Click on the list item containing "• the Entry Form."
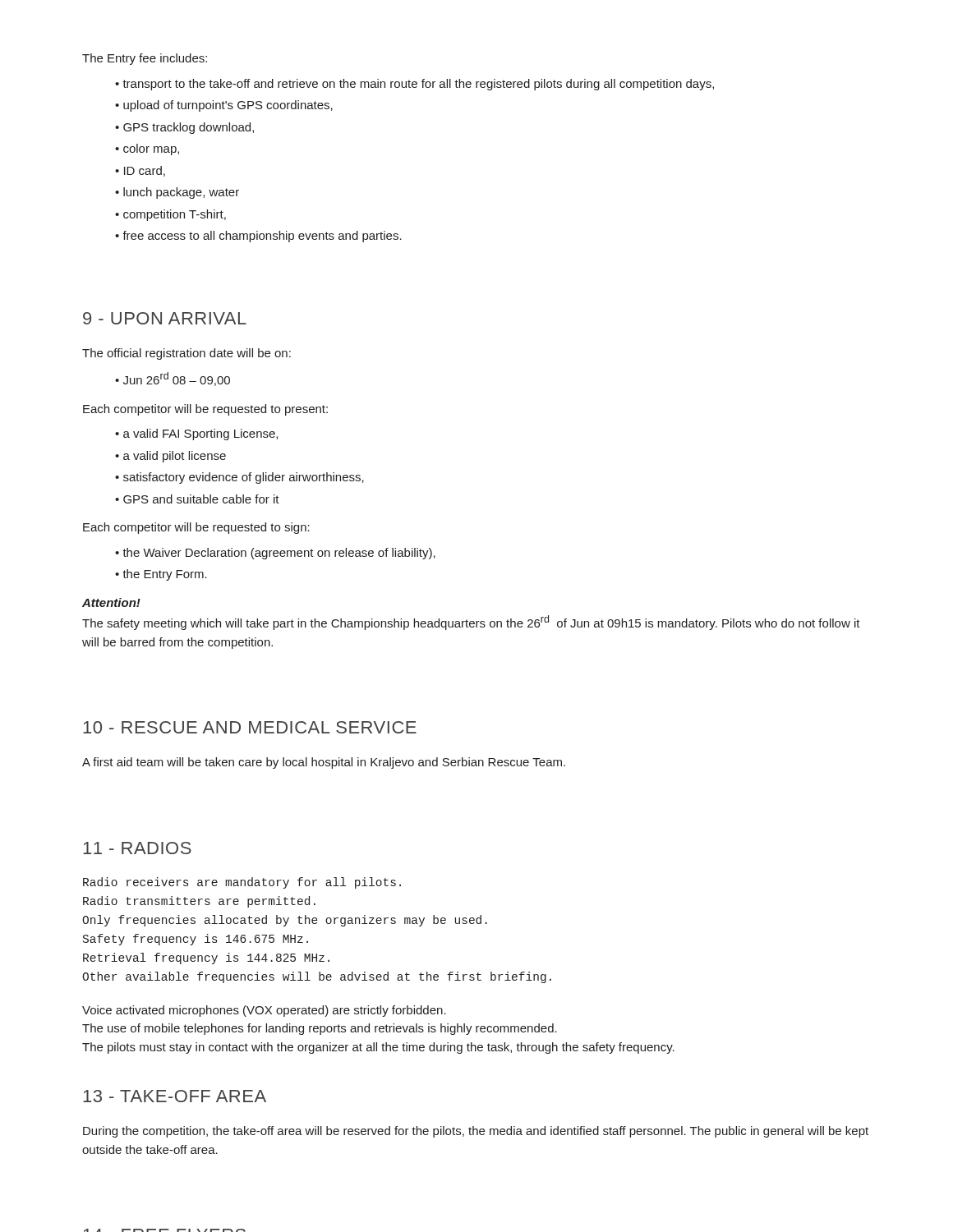This screenshot has width=953, height=1232. 161,574
